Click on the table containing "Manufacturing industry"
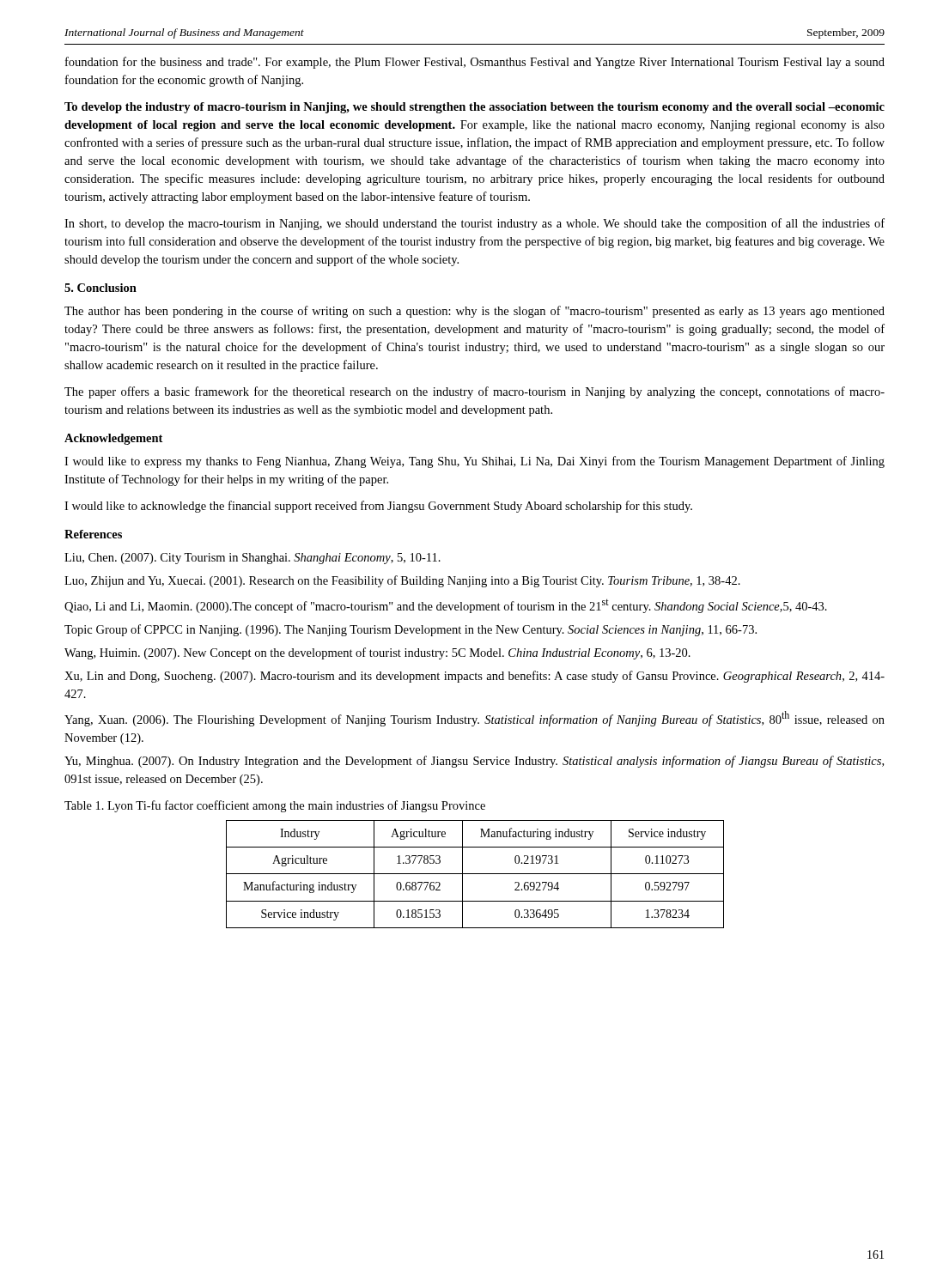The image size is (949, 1288). (474, 874)
